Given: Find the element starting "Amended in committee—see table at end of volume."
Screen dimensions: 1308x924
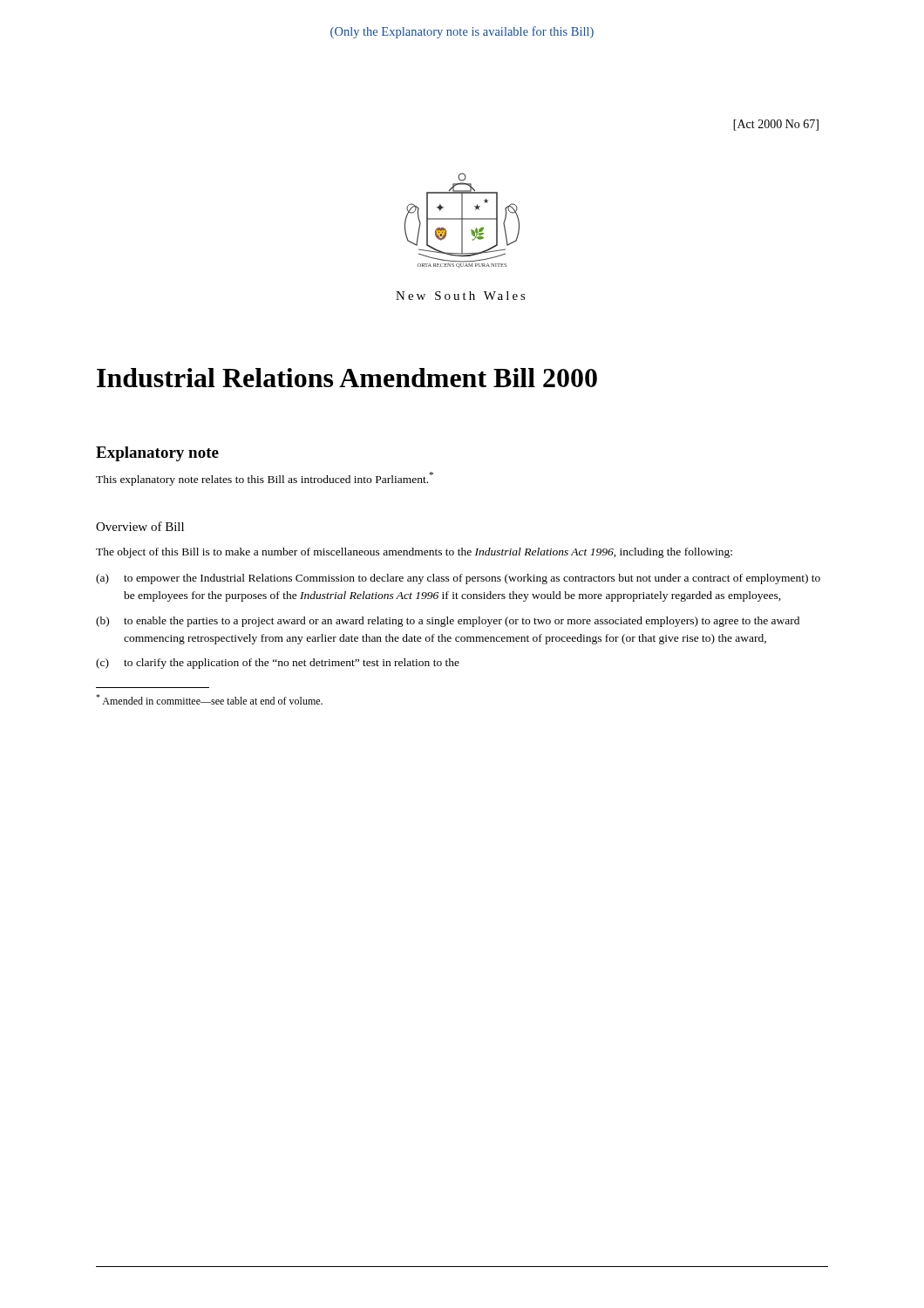Looking at the screenshot, I should 209,700.
